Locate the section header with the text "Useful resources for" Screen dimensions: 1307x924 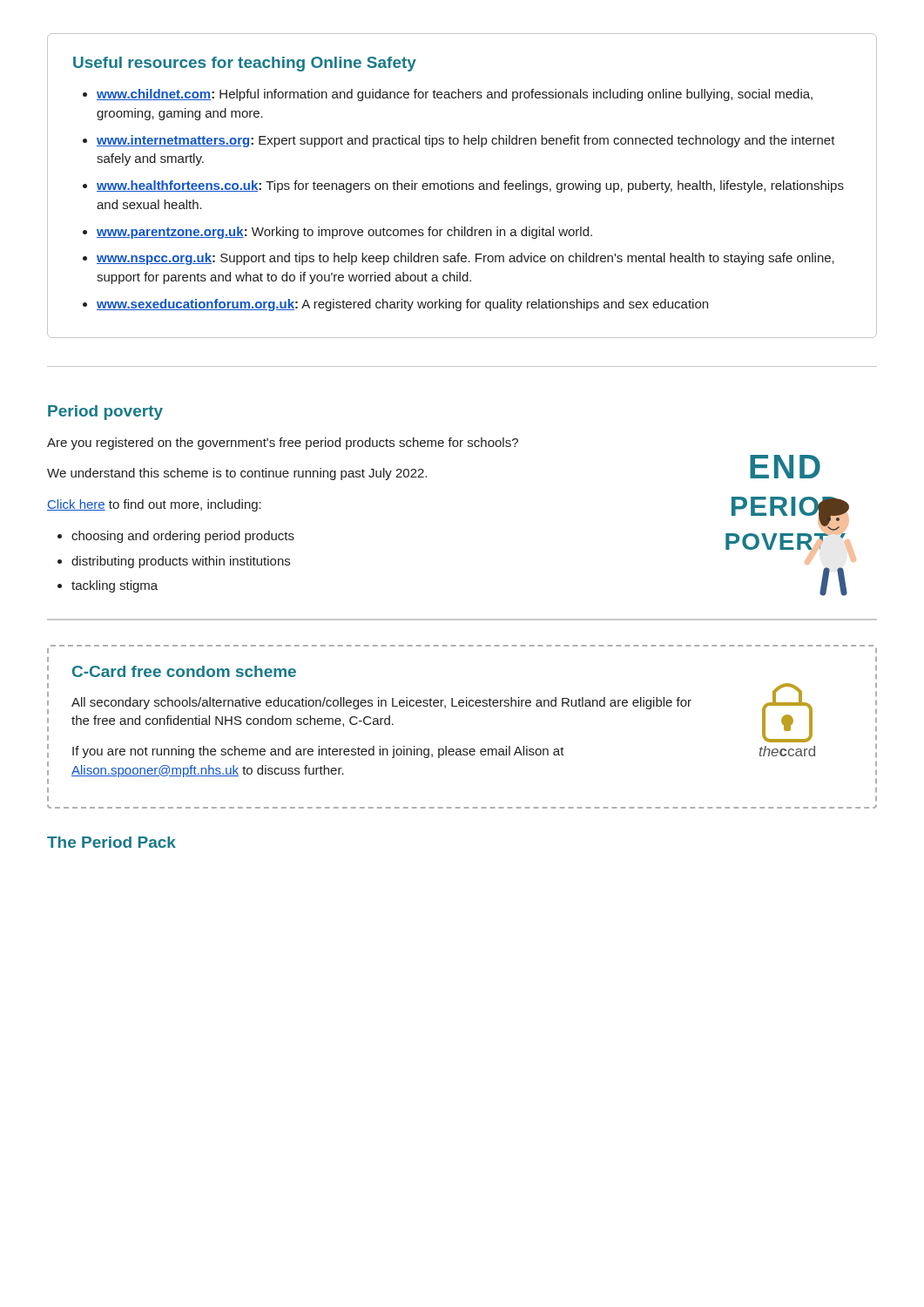(x=462, y=183)
